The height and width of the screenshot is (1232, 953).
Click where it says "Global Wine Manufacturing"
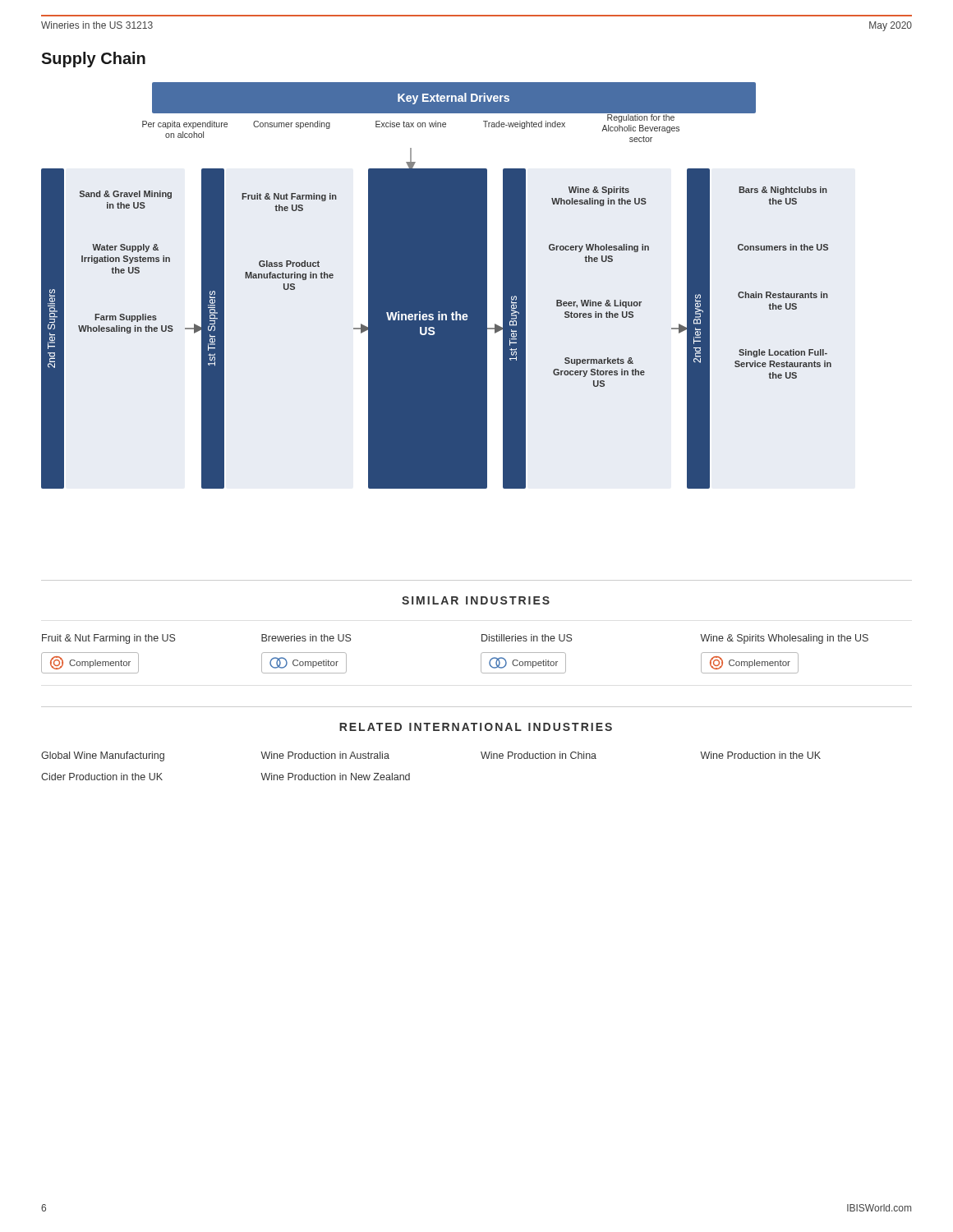[x=103, y=756]
